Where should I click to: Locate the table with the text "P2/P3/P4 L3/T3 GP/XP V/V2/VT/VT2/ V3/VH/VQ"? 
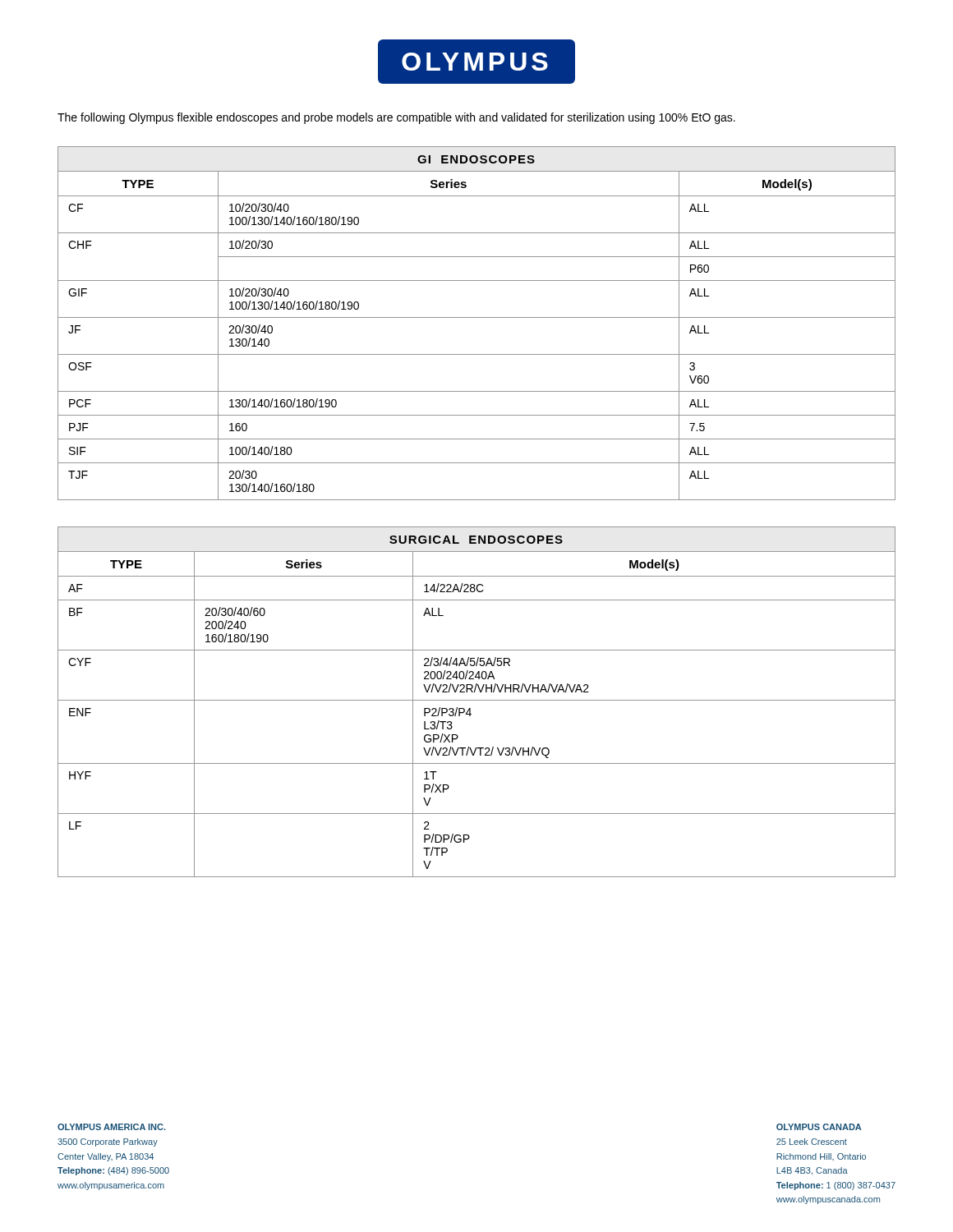pyautogui.click(x=476, y=702)
